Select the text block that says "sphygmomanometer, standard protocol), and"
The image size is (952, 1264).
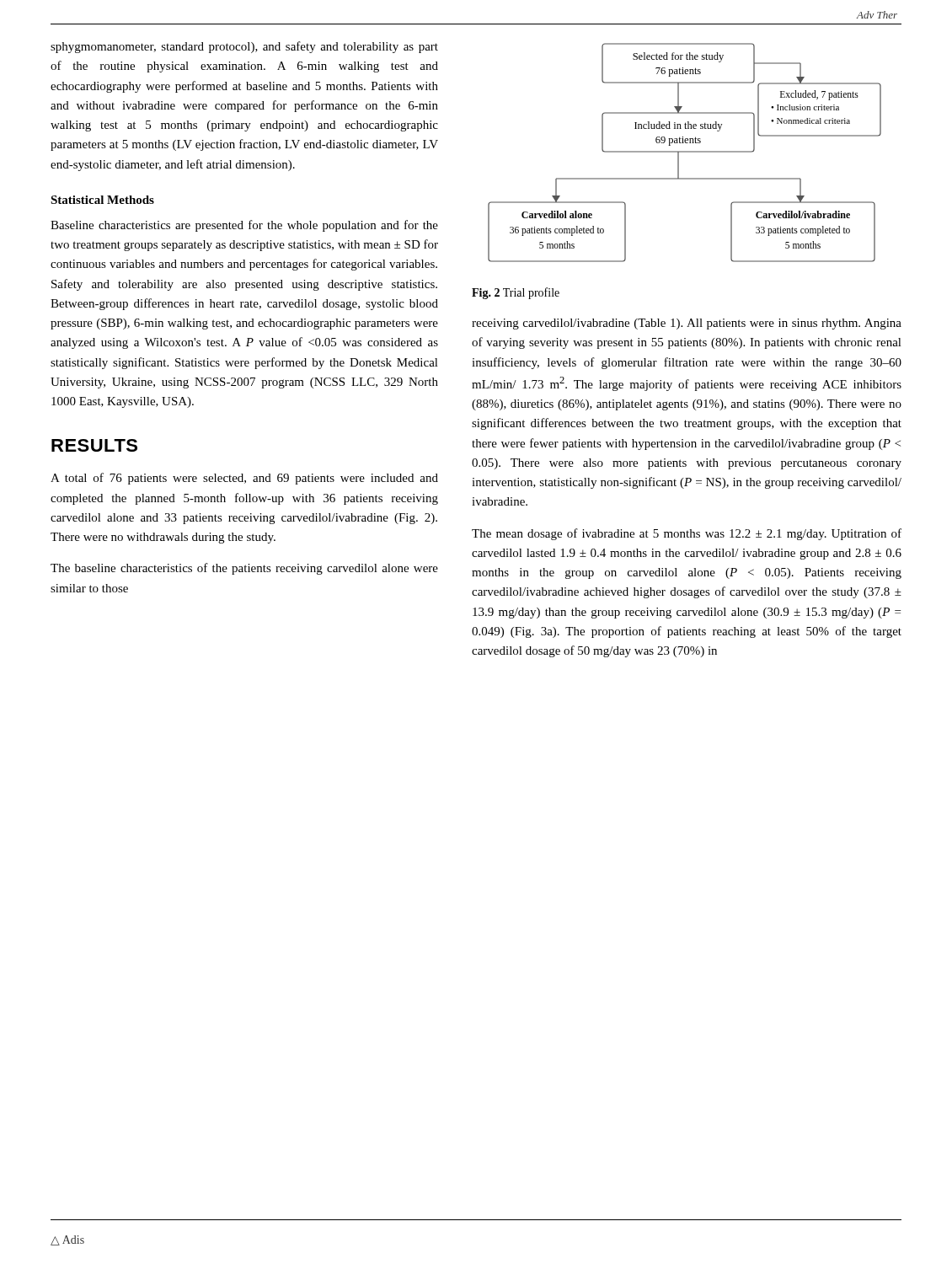pos(244,105)
